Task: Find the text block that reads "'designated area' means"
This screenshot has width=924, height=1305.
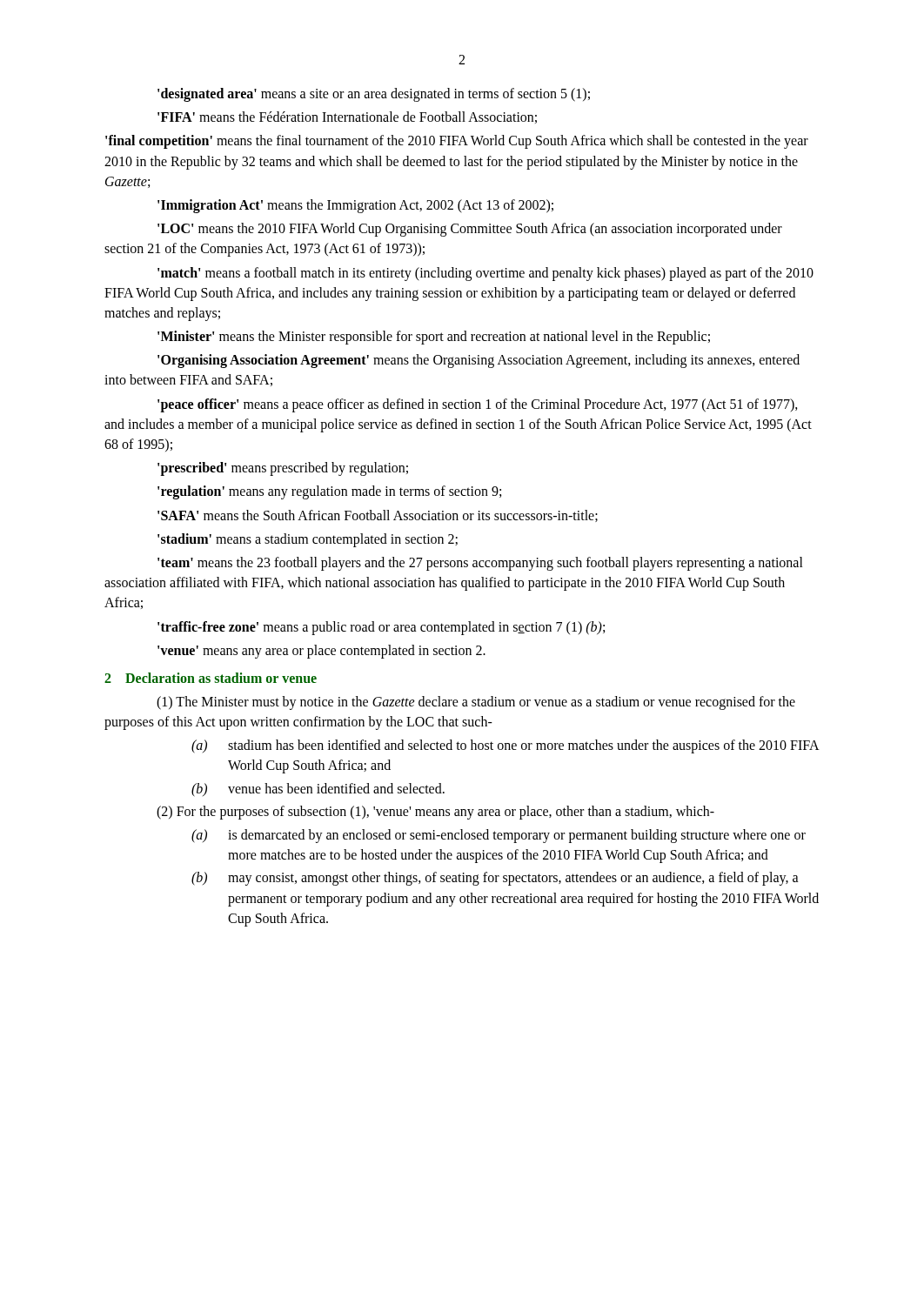Action: (x=462, y=137)
